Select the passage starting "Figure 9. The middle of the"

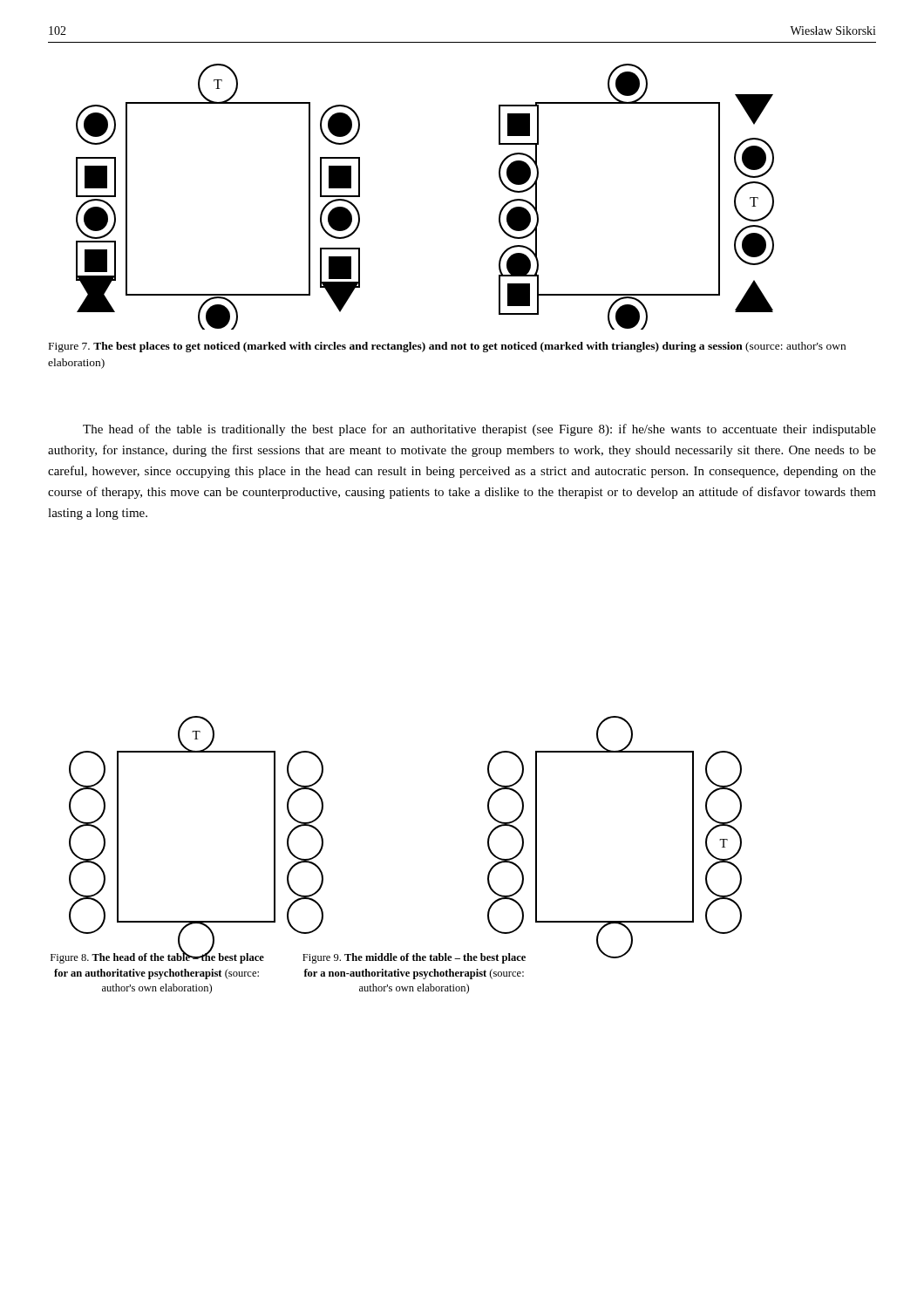pyautogui.click(x=414, y=973)
